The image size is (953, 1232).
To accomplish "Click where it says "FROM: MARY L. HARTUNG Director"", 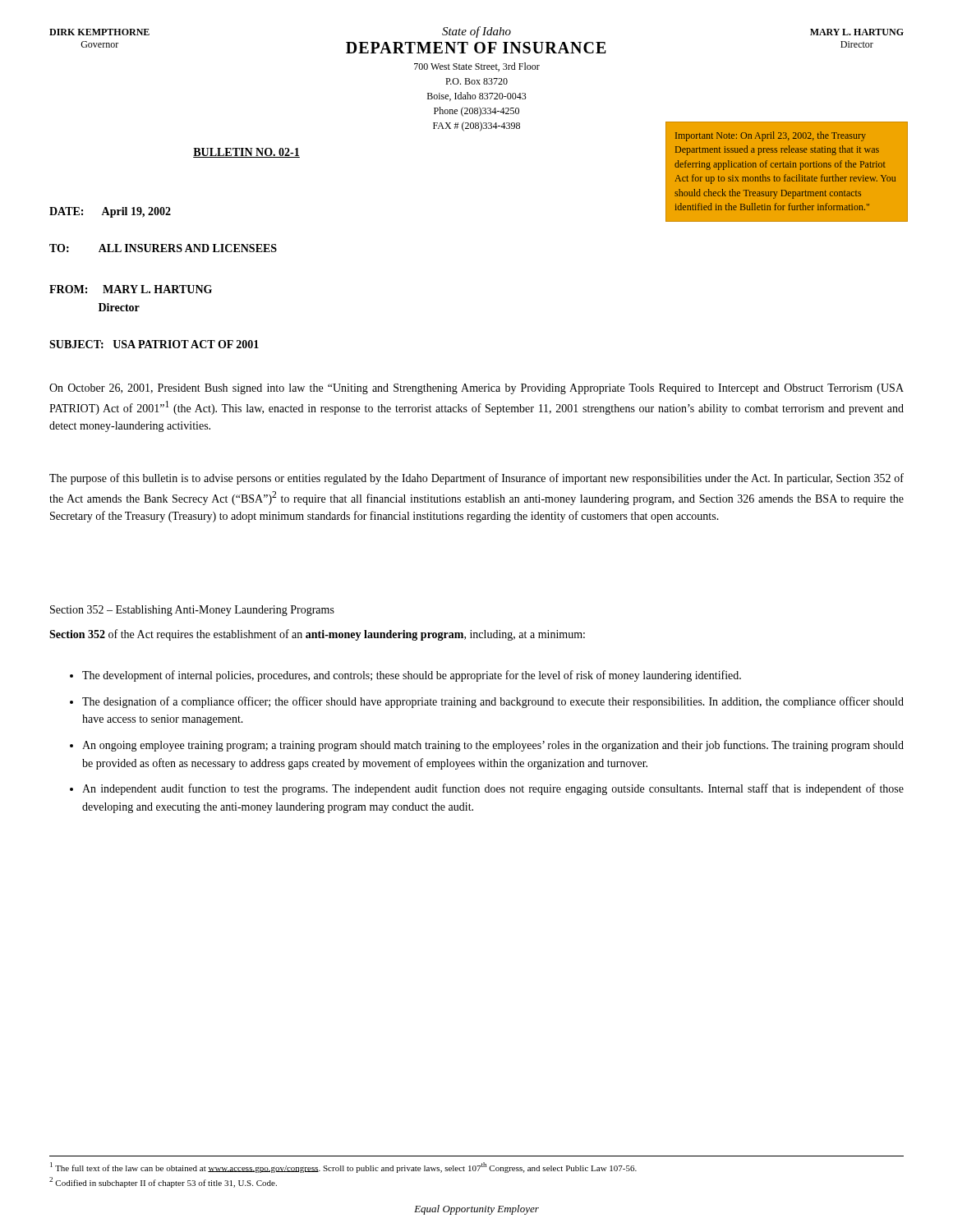I will [x=131, y=299].
